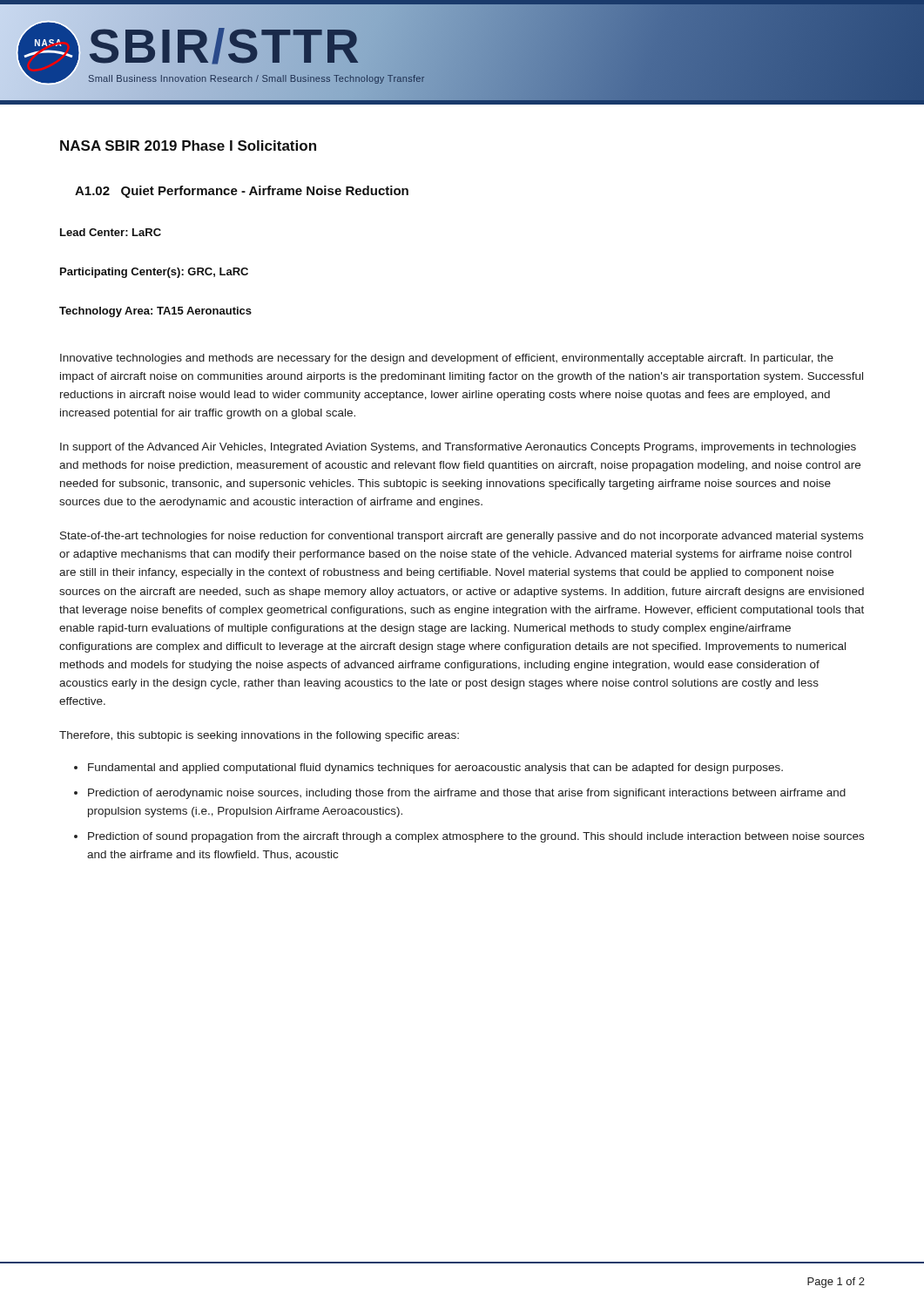Select the list item that reads "Prediction of aerodynamic noise sources, including those"

(x=466, y=802)
